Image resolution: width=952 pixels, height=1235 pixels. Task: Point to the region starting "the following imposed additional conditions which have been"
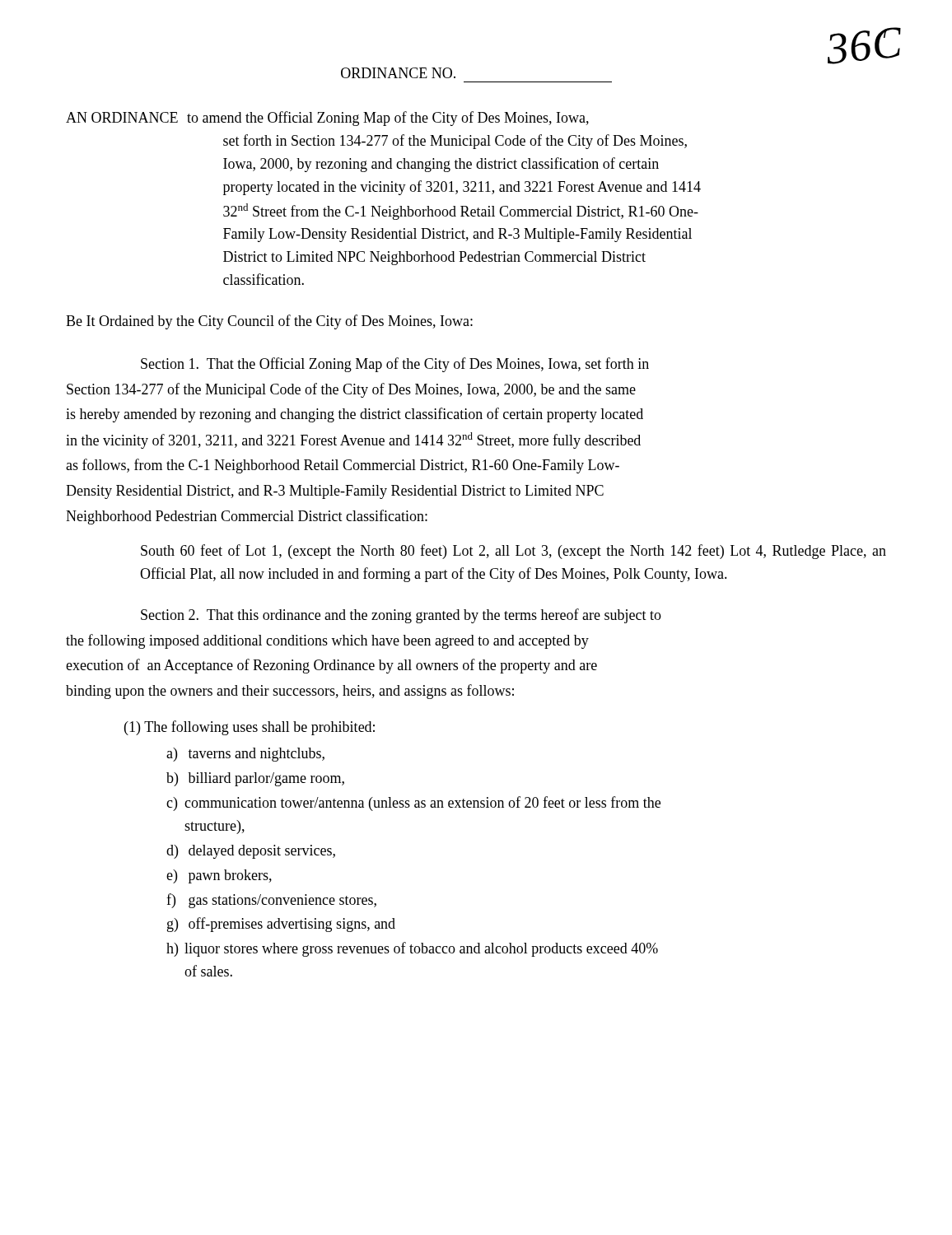[x=327, y=640]
